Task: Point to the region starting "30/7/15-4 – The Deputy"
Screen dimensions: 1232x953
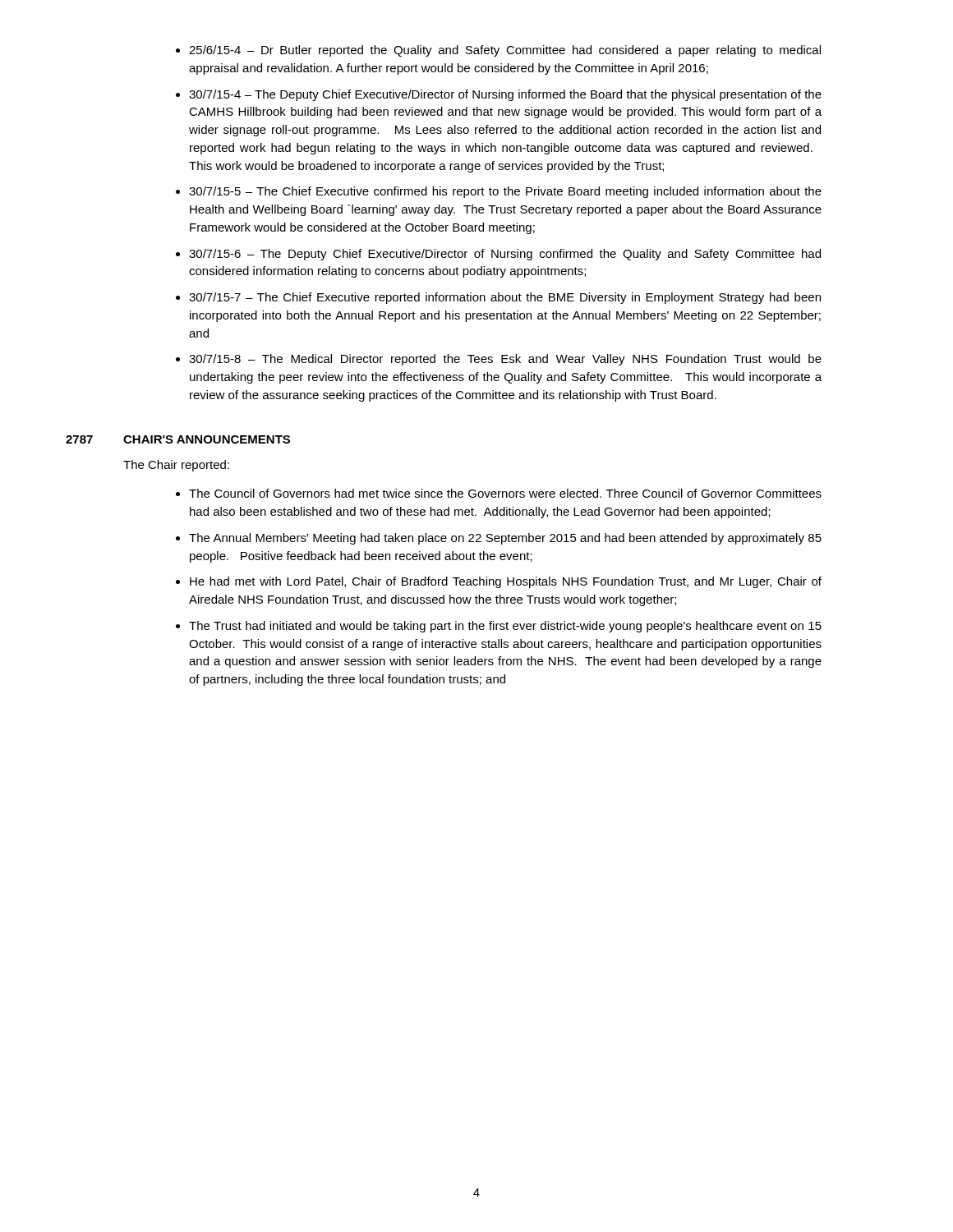Action: tap(493, 130)
